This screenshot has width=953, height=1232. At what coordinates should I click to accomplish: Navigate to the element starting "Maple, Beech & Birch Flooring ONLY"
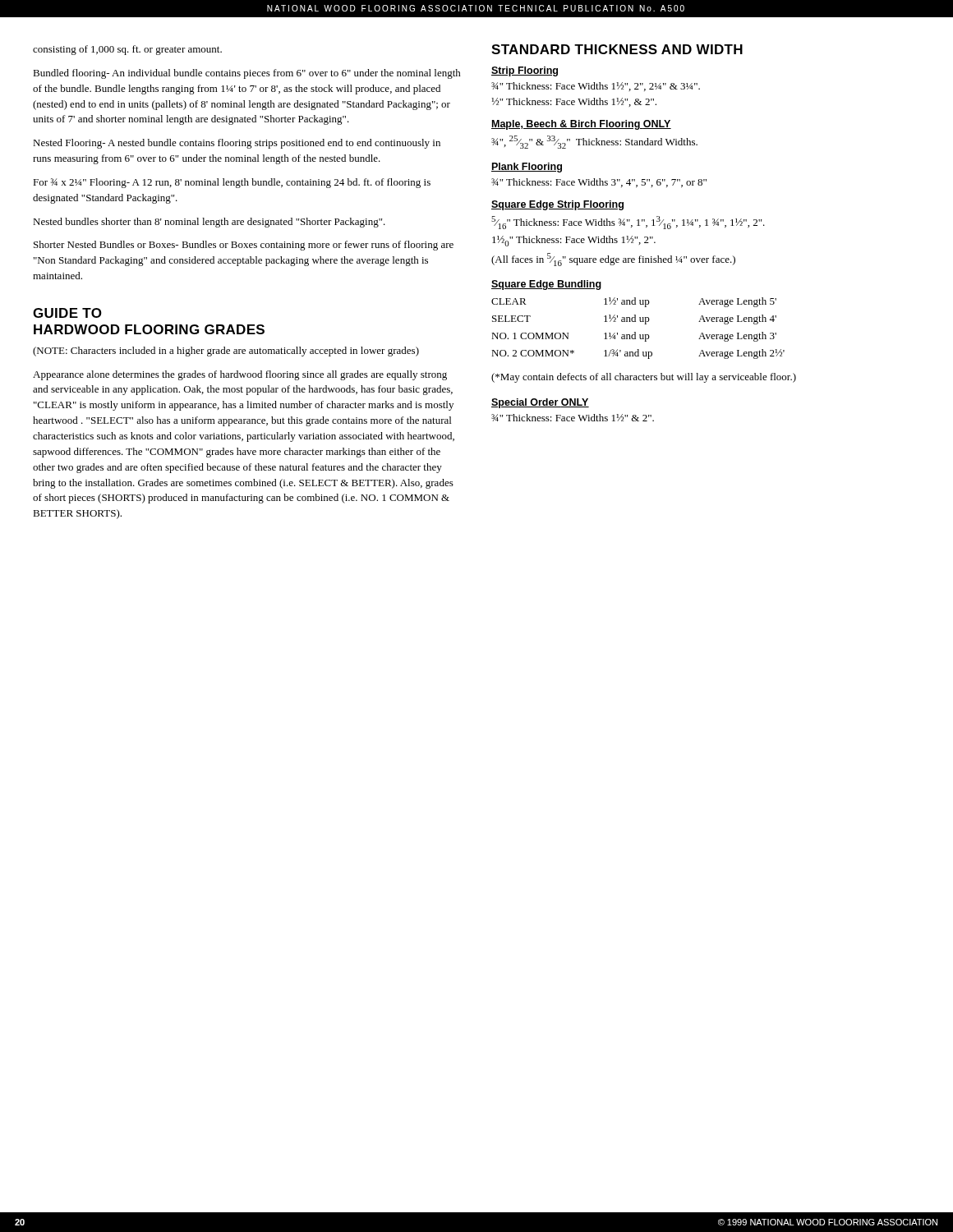pos(581,124)
